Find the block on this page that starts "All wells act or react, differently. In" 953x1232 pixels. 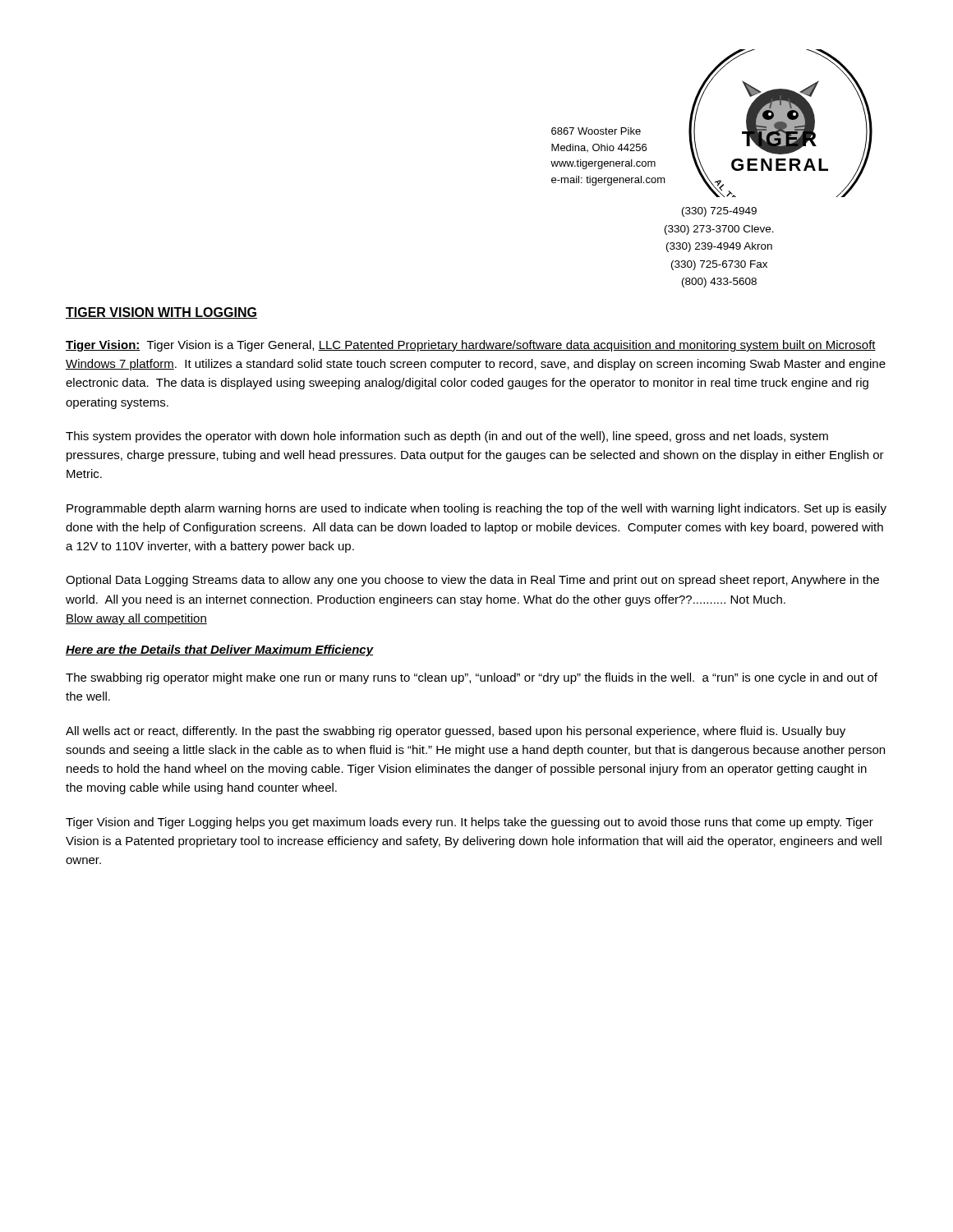pyautogui.click(x=476, y=759)
